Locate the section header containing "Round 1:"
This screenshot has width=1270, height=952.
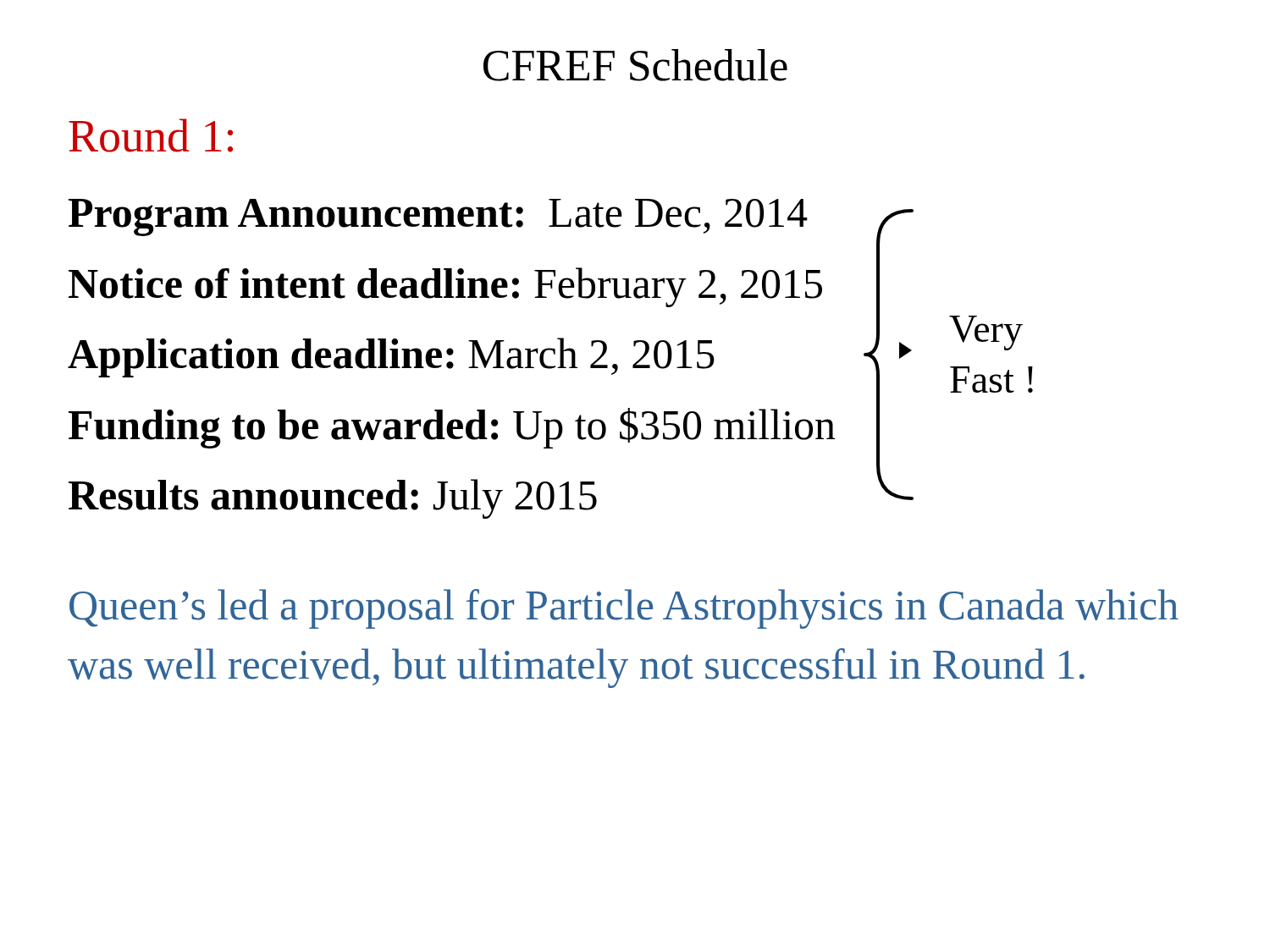point(152,136)
